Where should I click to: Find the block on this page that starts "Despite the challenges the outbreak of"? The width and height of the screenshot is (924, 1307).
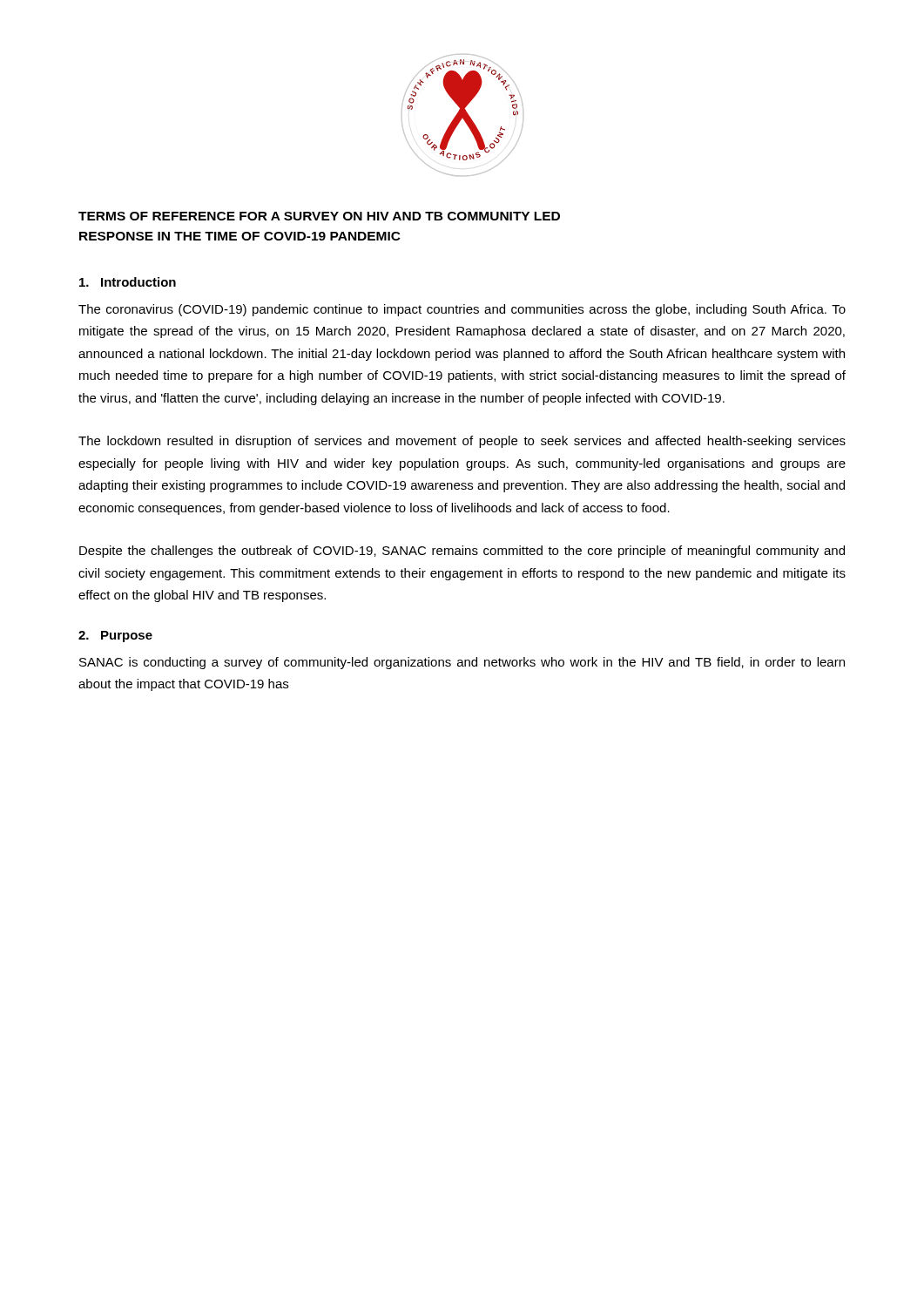462,573
